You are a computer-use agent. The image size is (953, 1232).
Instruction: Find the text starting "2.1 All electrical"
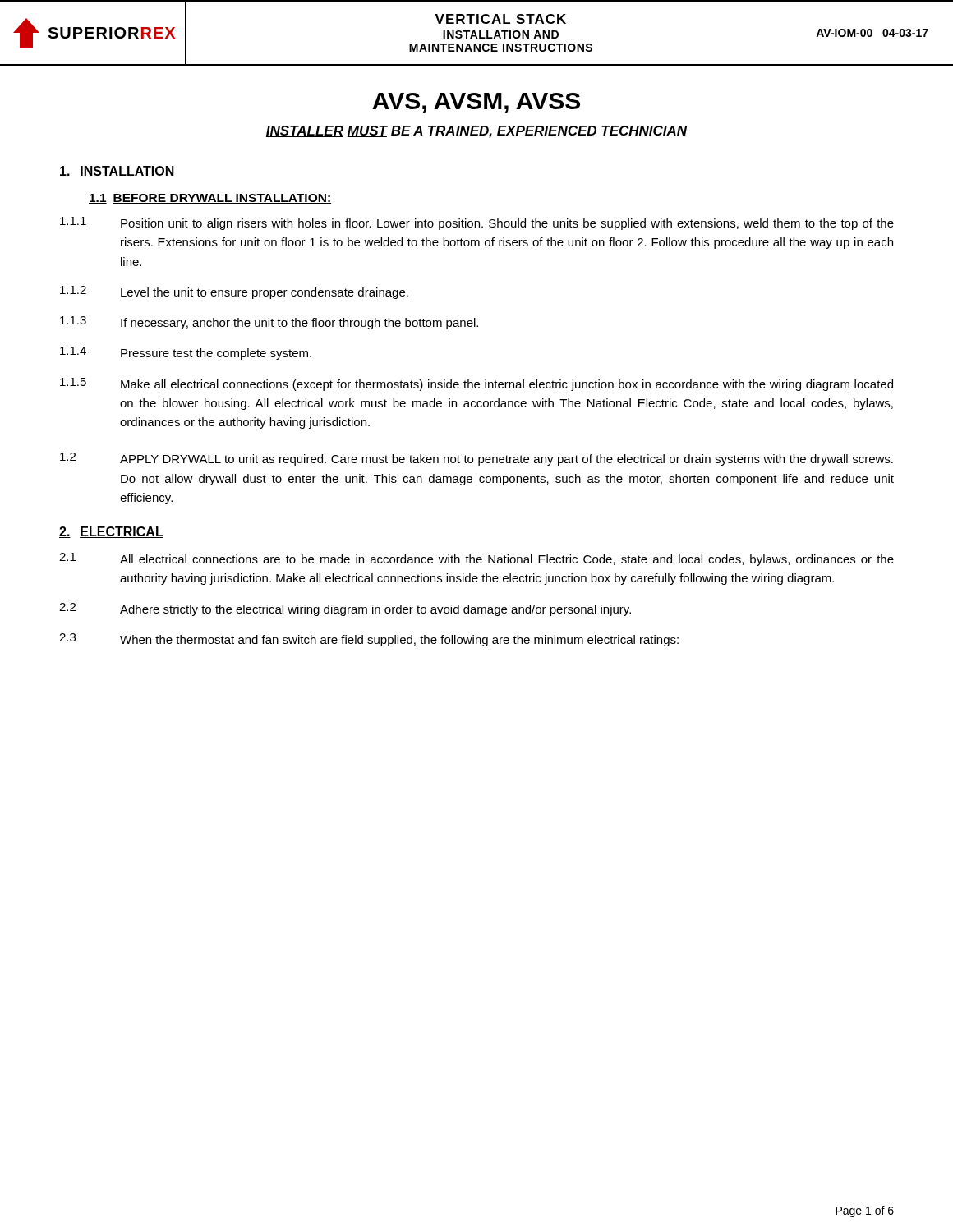[x=476, y=569]
